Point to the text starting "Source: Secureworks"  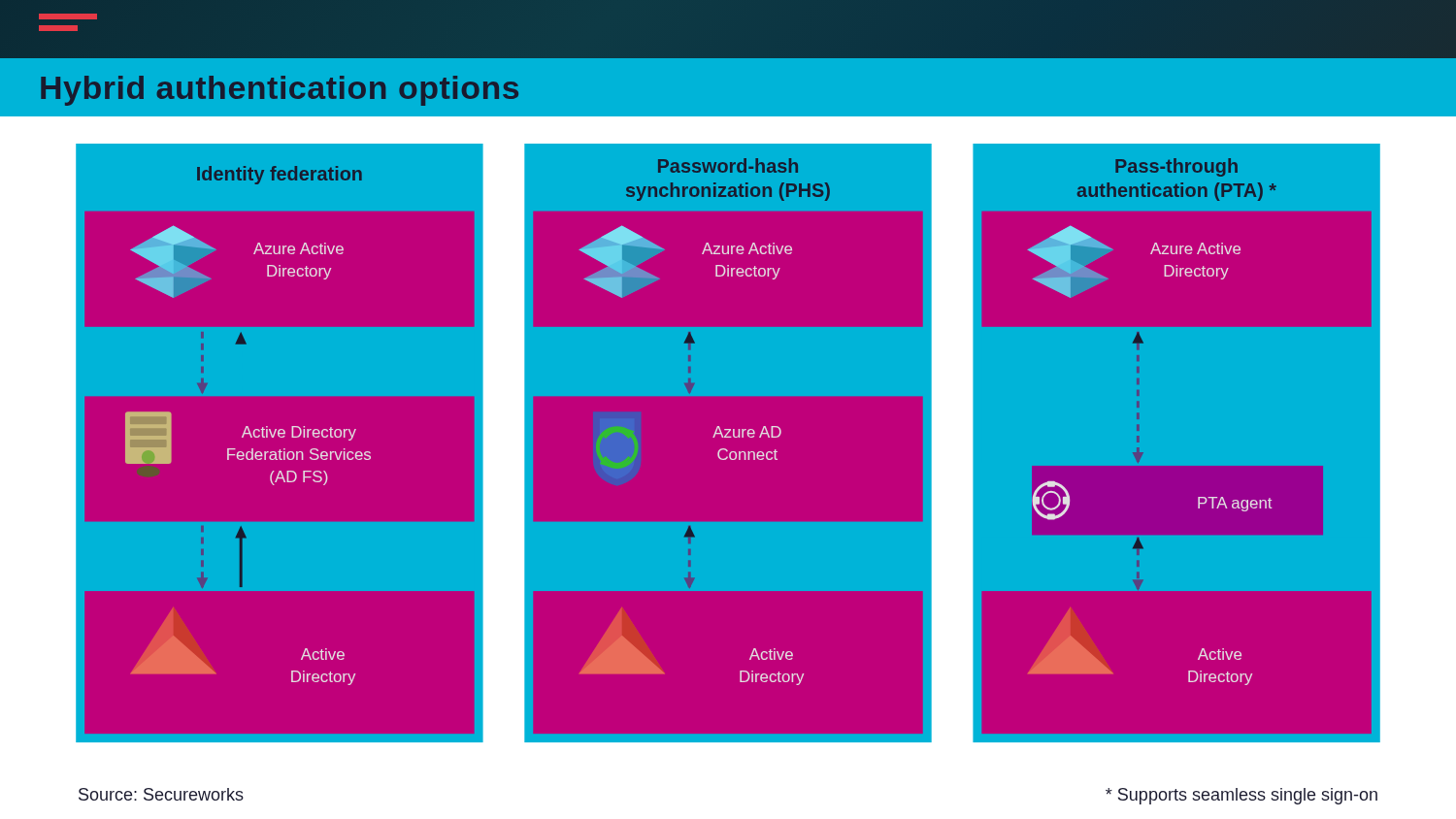[161, 795]
